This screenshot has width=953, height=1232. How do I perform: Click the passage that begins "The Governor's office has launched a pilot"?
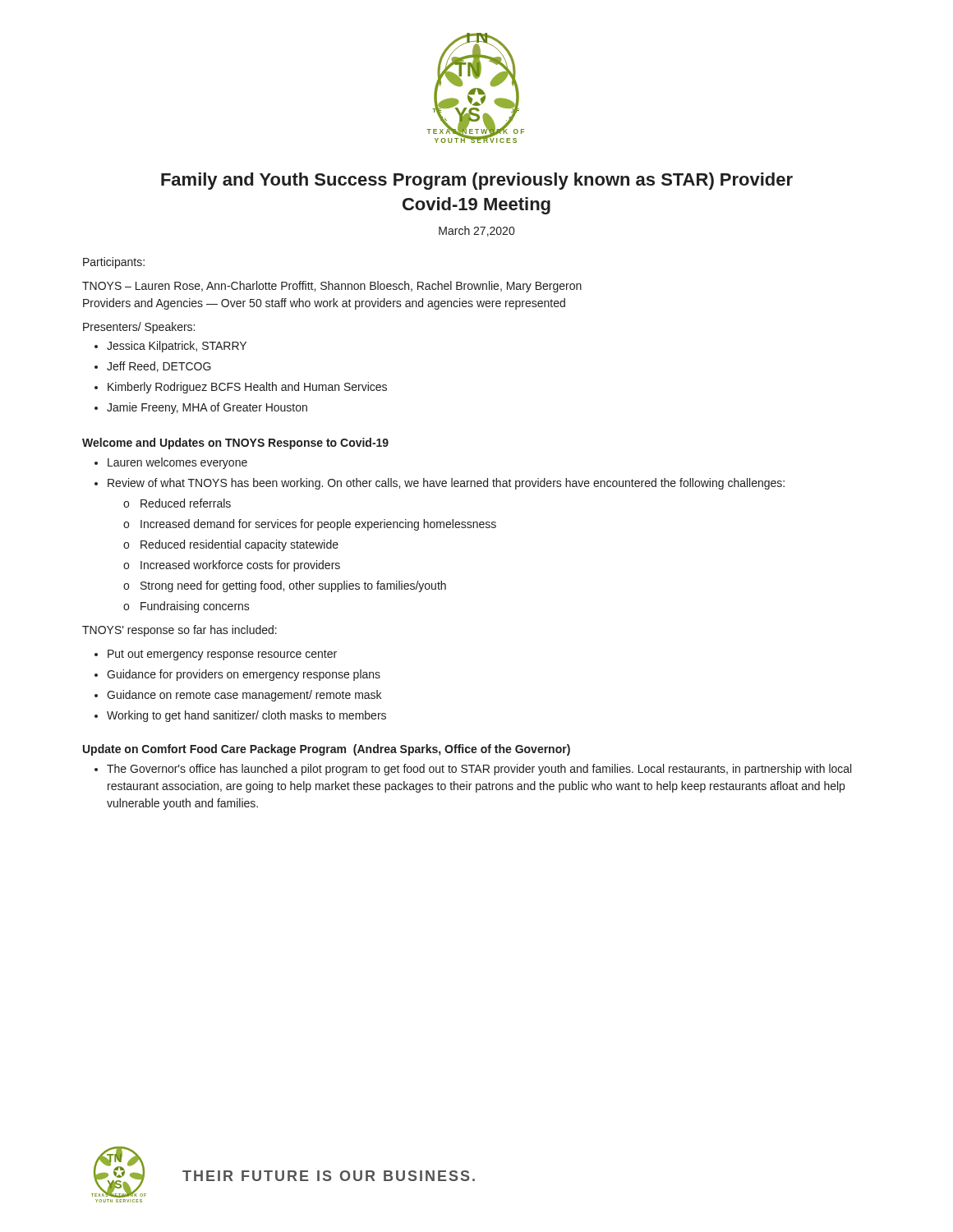pyautogui.click(x=479, y=786)
